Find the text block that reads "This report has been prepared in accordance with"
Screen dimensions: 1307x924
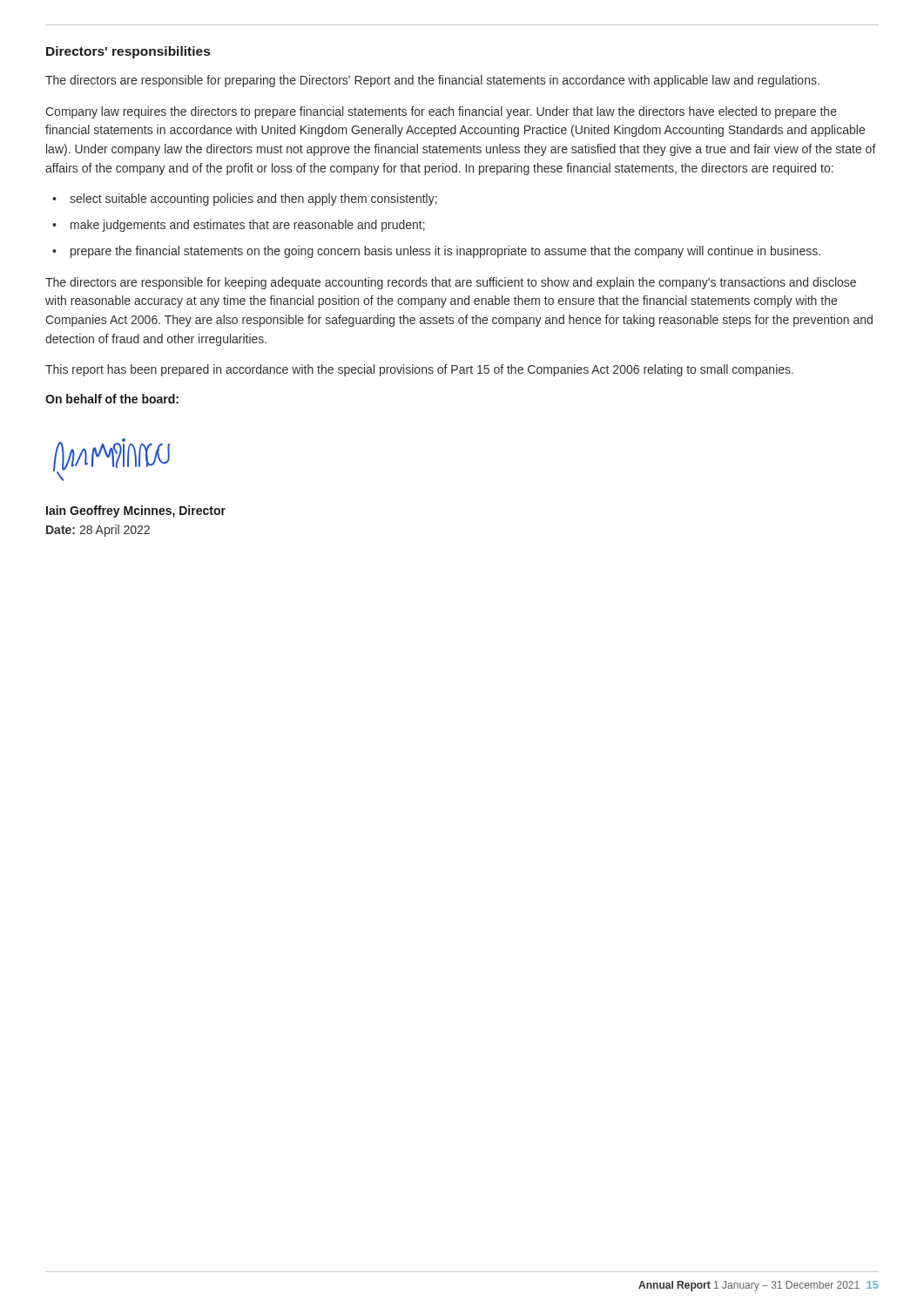click(x=420, y=370)
